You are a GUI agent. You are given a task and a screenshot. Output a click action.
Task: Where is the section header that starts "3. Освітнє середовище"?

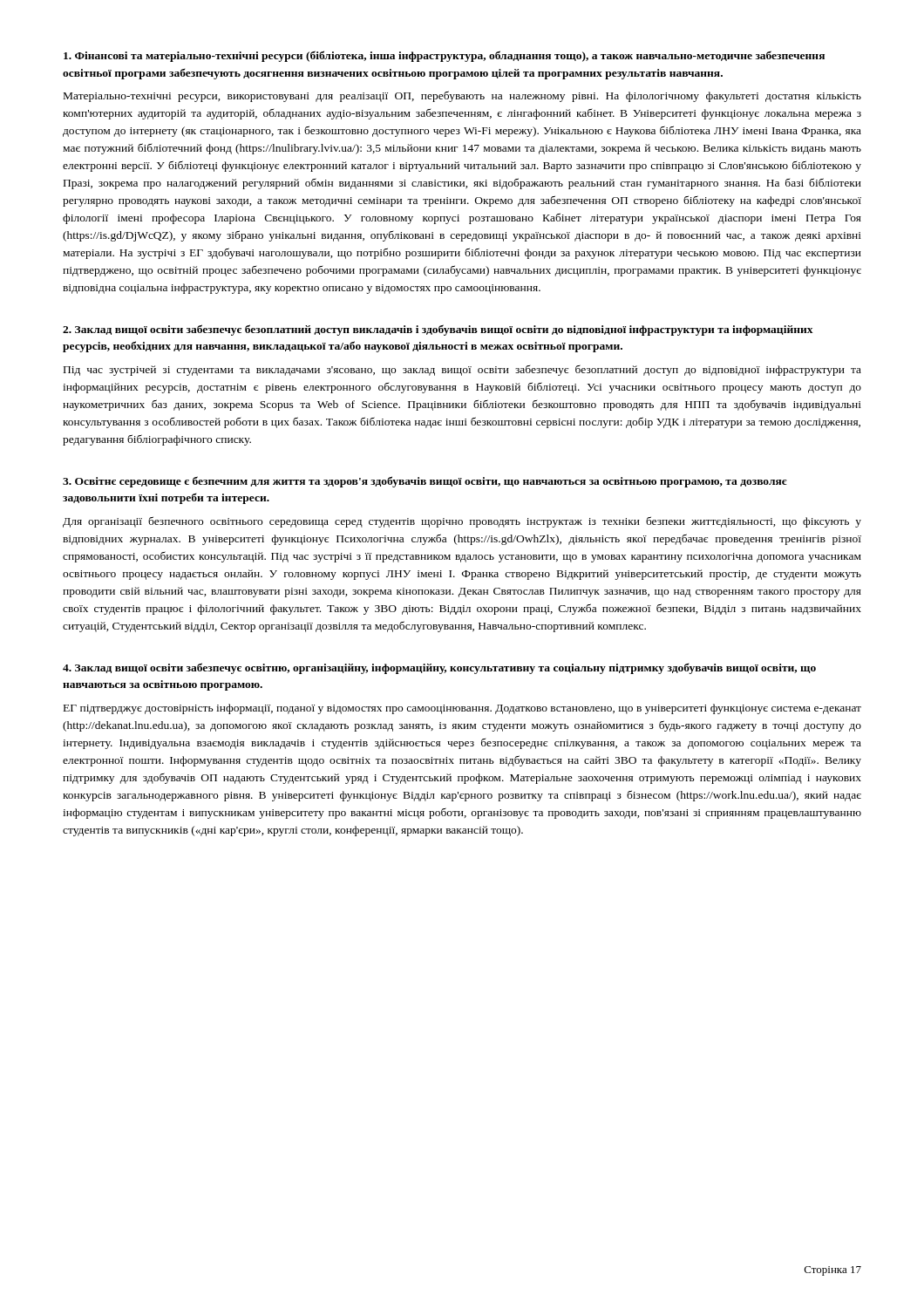[x=425, y=489]
